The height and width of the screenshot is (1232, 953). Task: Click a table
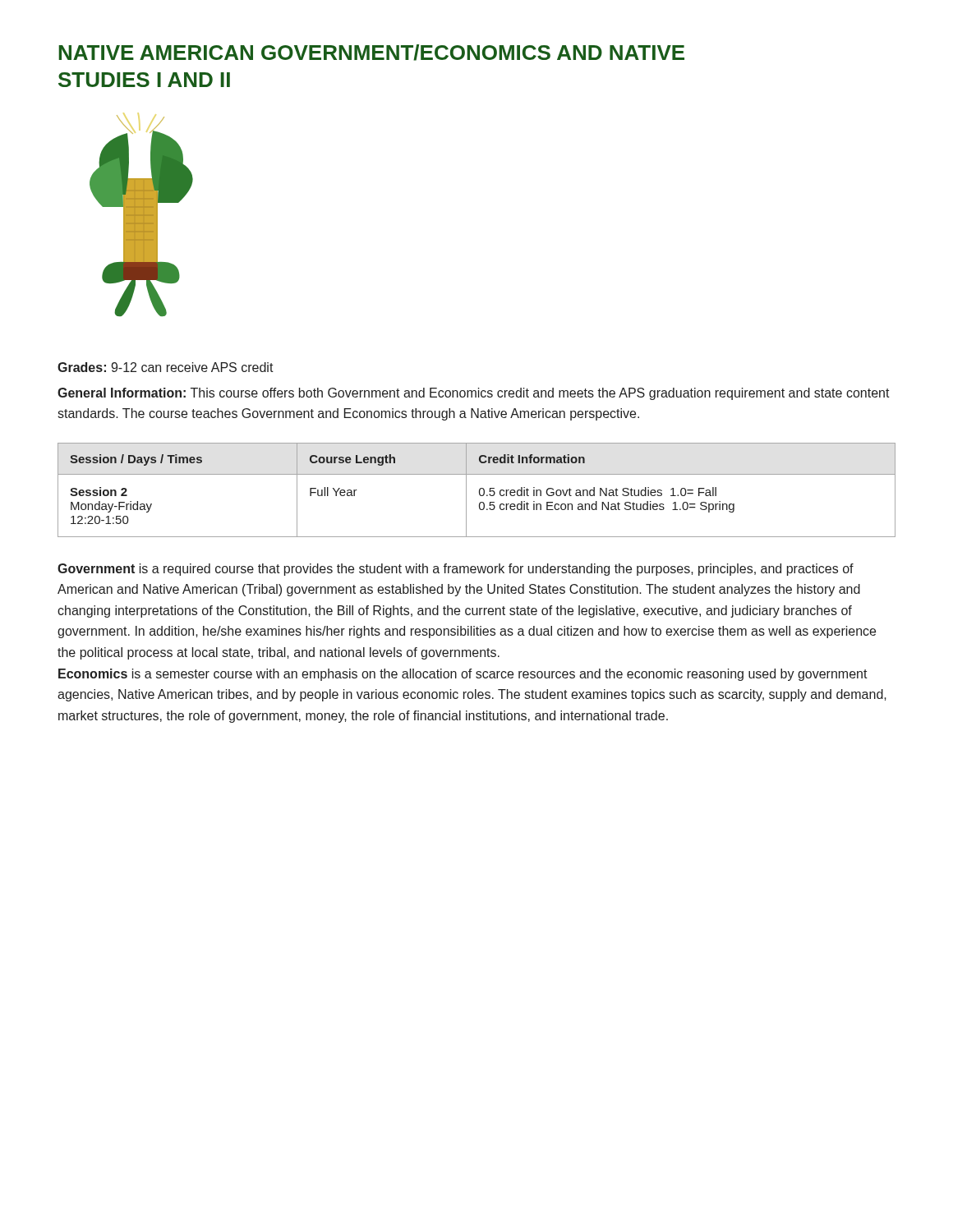[476, 490]
